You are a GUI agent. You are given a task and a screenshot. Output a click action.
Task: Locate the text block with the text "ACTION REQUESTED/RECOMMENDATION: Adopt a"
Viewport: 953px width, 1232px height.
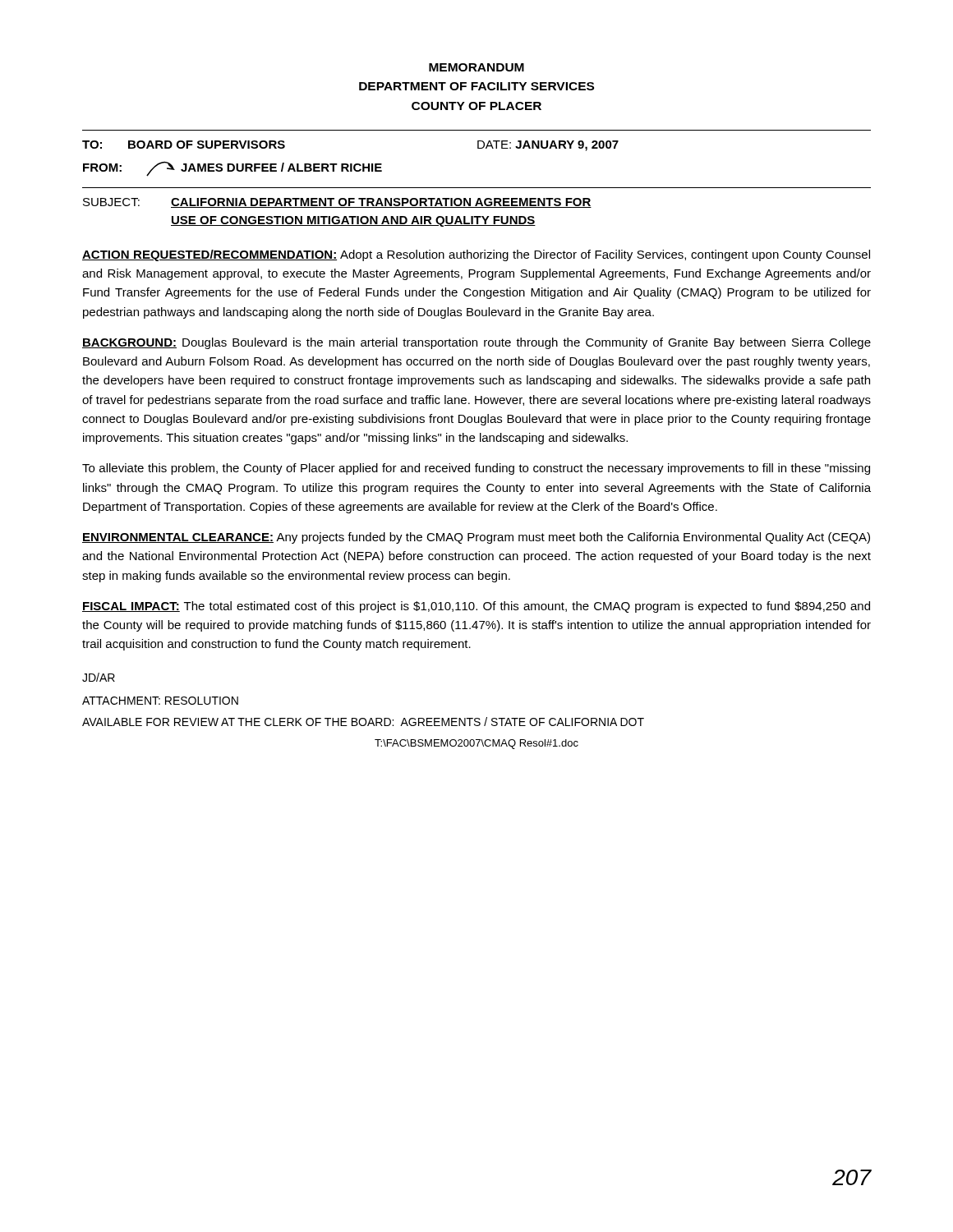click(476, 283)
